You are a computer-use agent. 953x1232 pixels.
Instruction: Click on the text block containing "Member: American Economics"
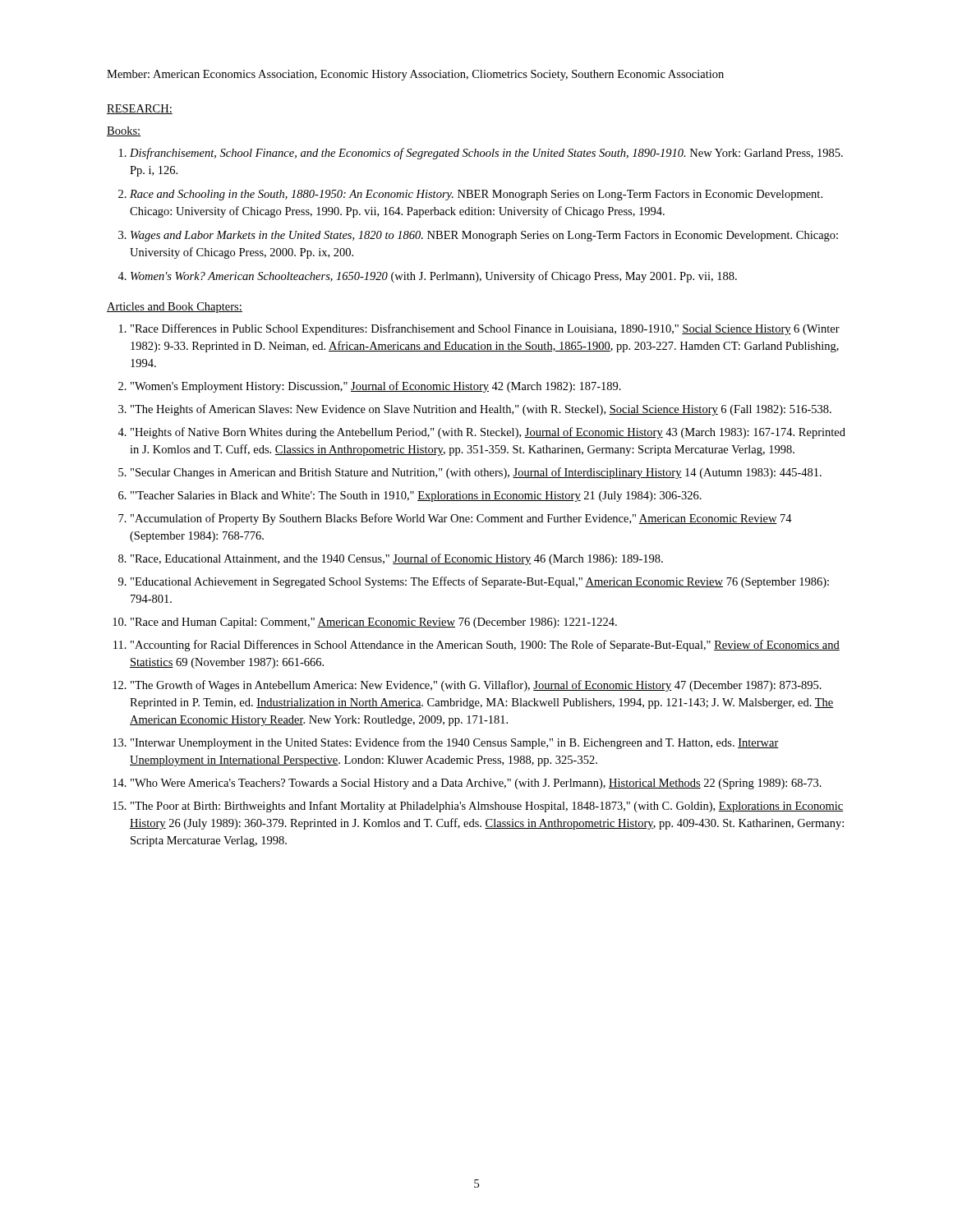pyautogui.click(x=415, y=74)
